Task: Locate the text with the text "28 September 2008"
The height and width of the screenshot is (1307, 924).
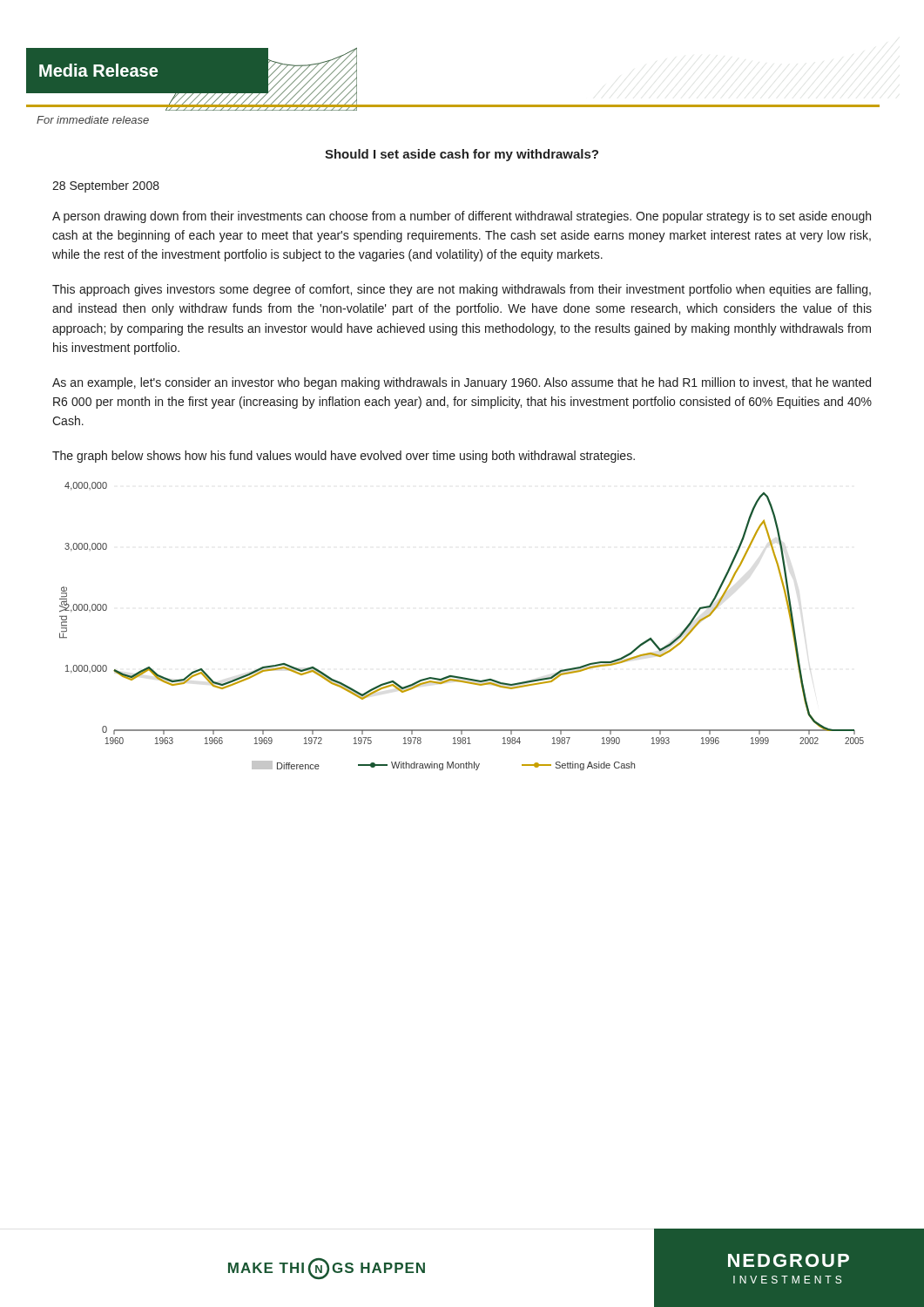Action: coord(106,186)
